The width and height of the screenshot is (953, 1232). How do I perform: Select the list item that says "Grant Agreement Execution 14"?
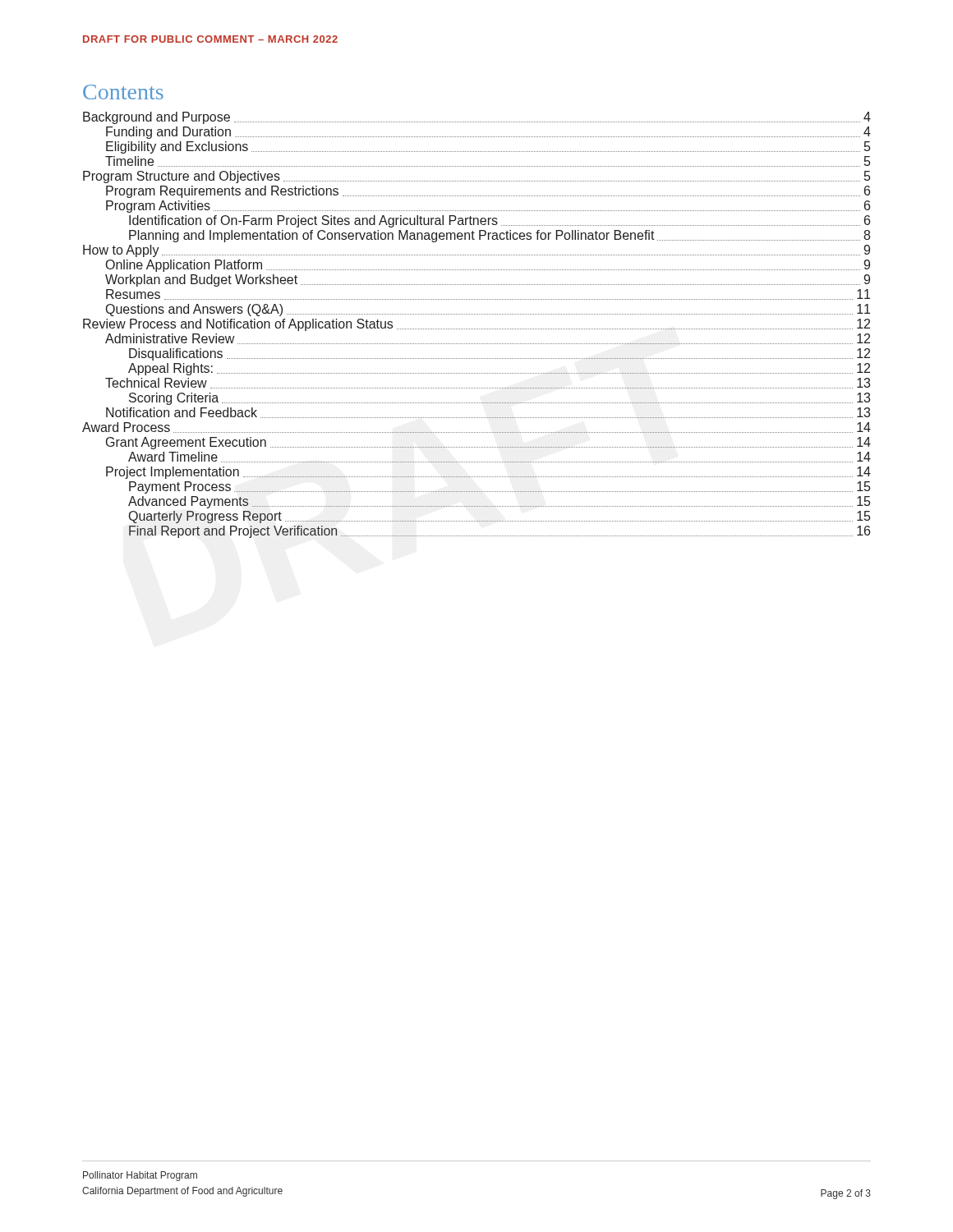(488, 443)
